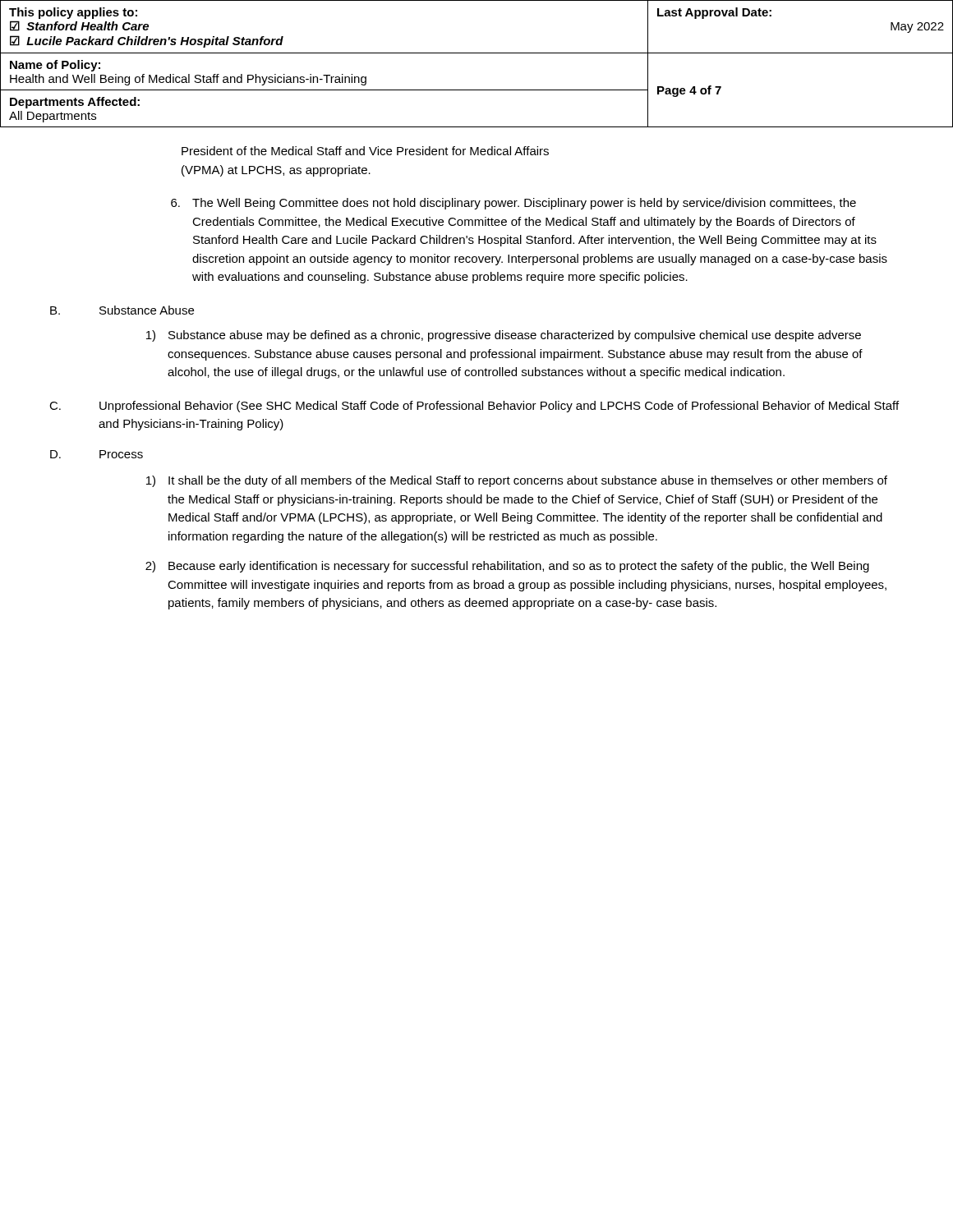The height and width of the screenshot is (1232, 953).
Task: Locate the text starting "C. Unprofessional Behavior (See SHC Medical Staff"
Action: (x=476, y=415)
